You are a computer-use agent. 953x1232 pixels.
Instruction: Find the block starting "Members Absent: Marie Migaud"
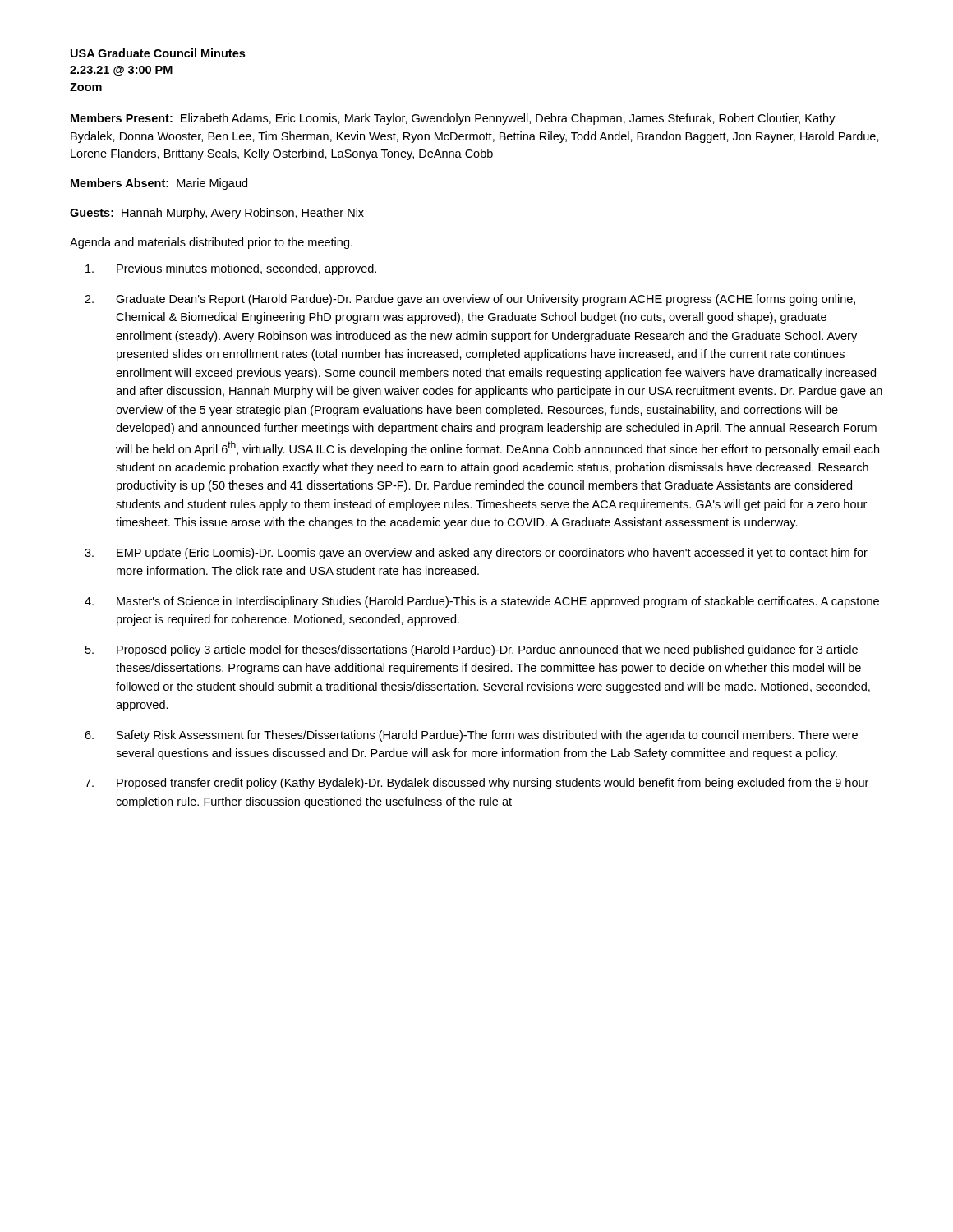pyautogui.click(x=159, y=183)
